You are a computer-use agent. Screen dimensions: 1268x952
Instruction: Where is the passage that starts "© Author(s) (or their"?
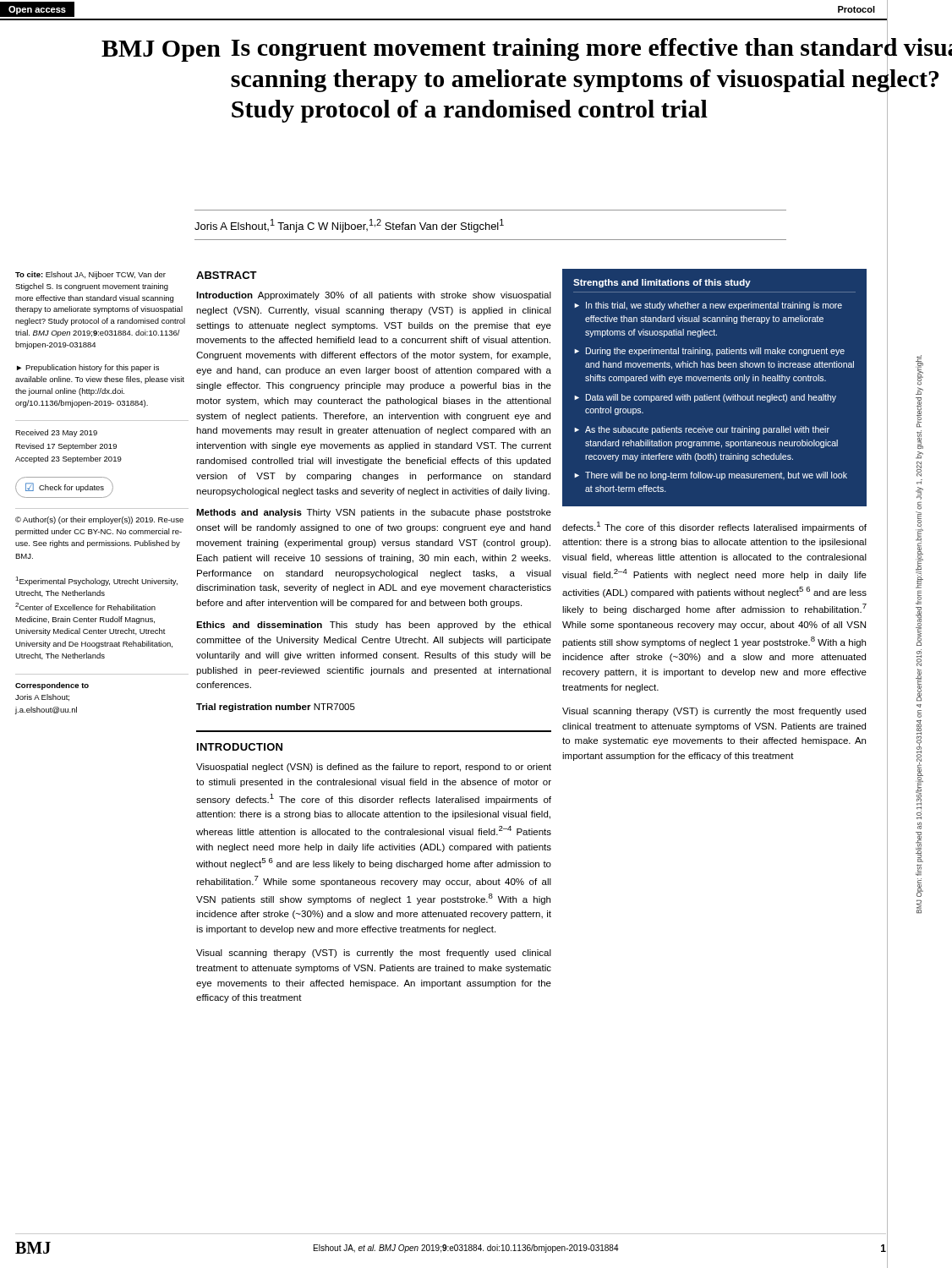[x=99, y=538]
